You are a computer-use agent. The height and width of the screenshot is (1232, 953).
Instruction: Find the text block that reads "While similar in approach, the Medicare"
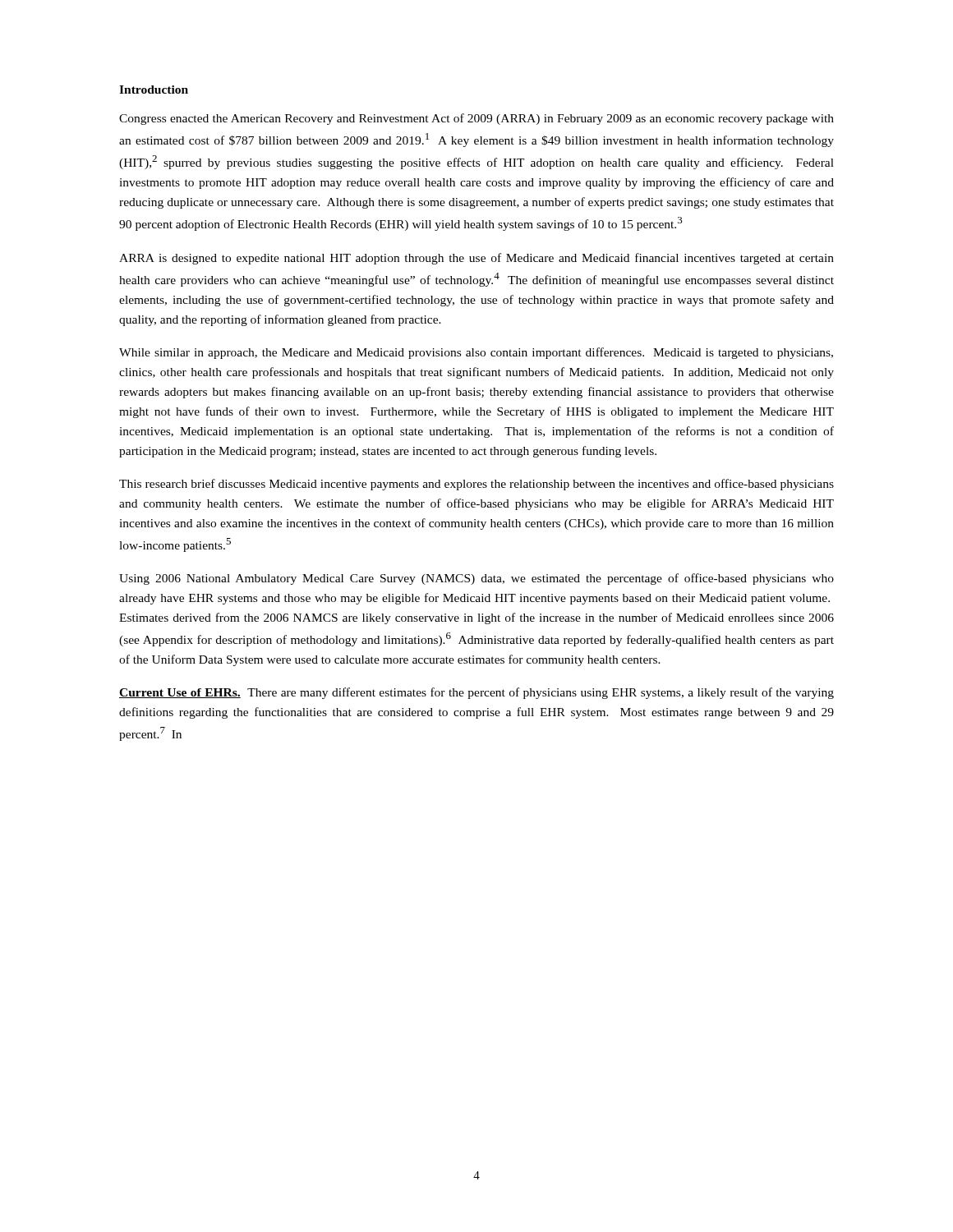(x=476, y=401)
